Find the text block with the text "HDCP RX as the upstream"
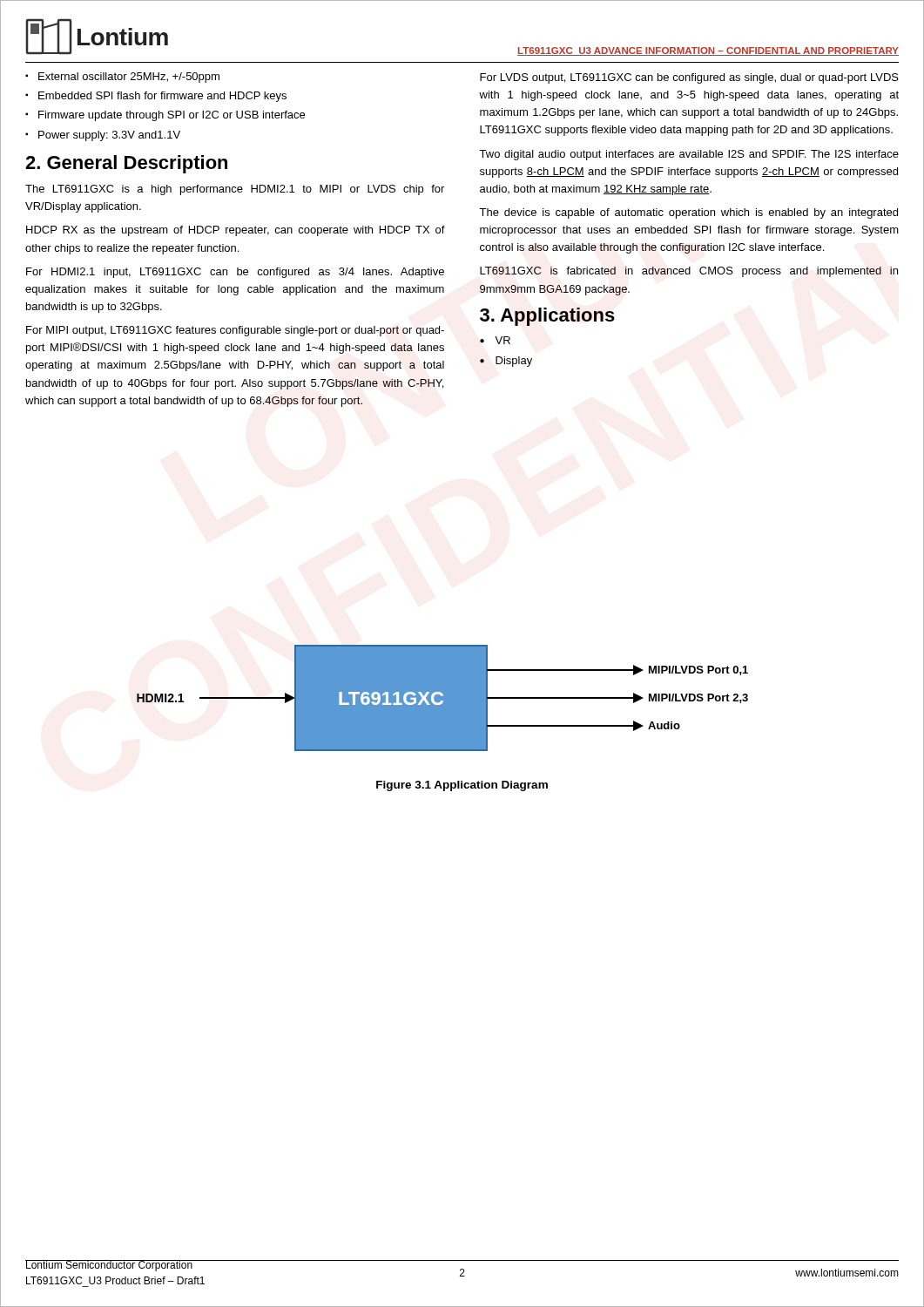 coord(235,239)
